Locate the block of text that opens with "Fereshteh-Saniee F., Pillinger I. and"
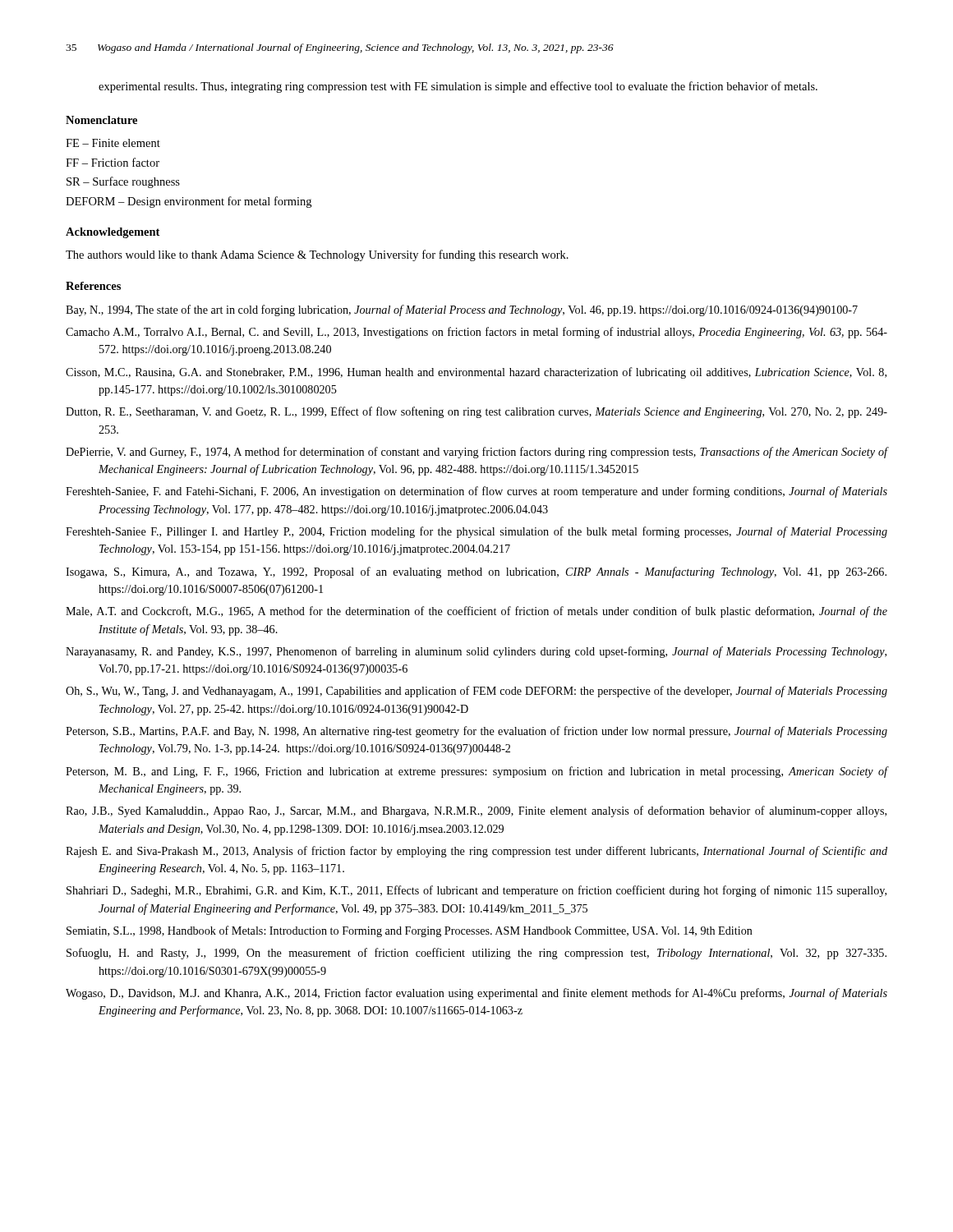This screenshot has height=1232, width=953. pos(476,540)
